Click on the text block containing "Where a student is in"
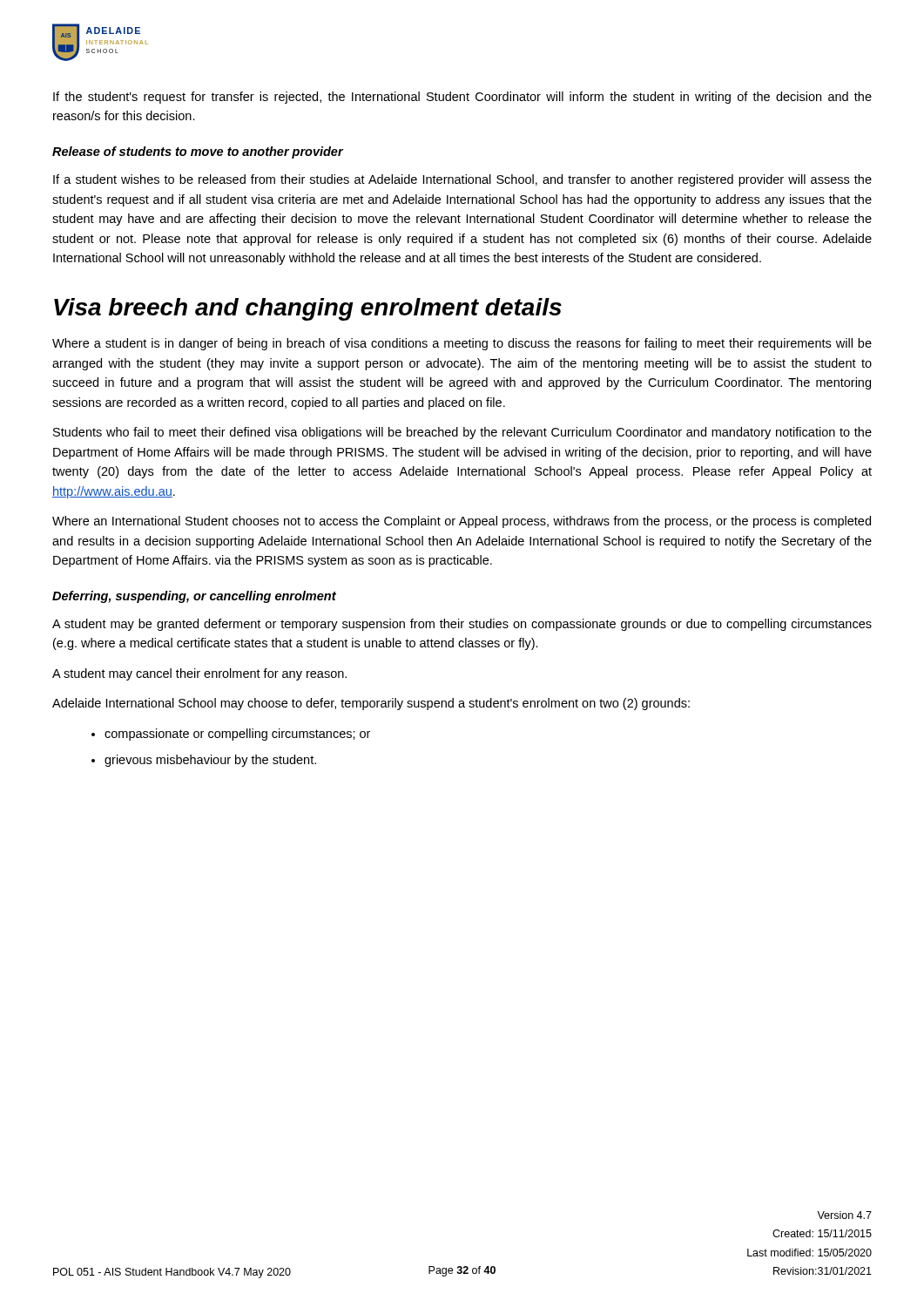The width and height of the screenshot is (924, 1307). click(x=462, y=373)
